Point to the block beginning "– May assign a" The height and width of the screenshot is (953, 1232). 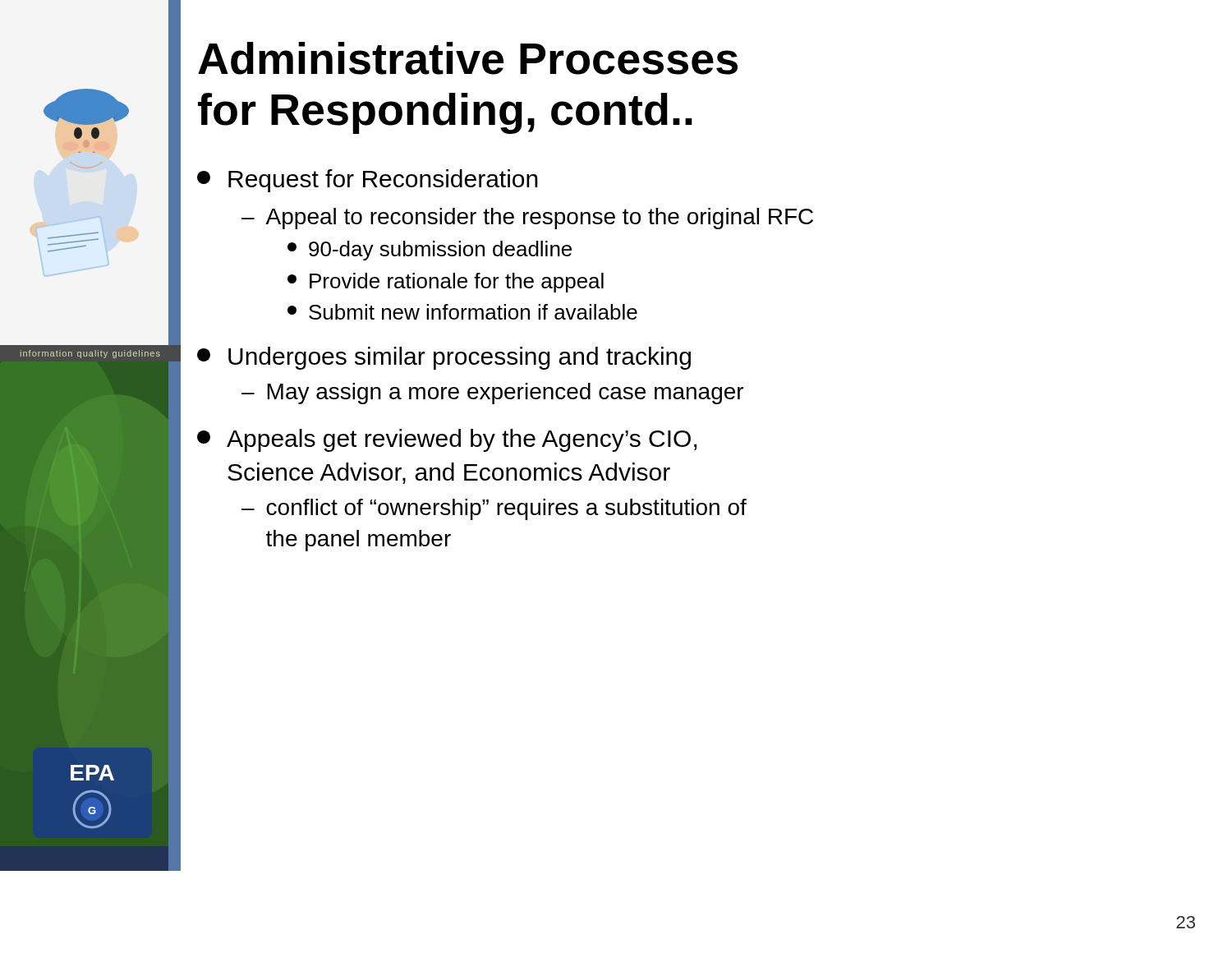(493, 392)
